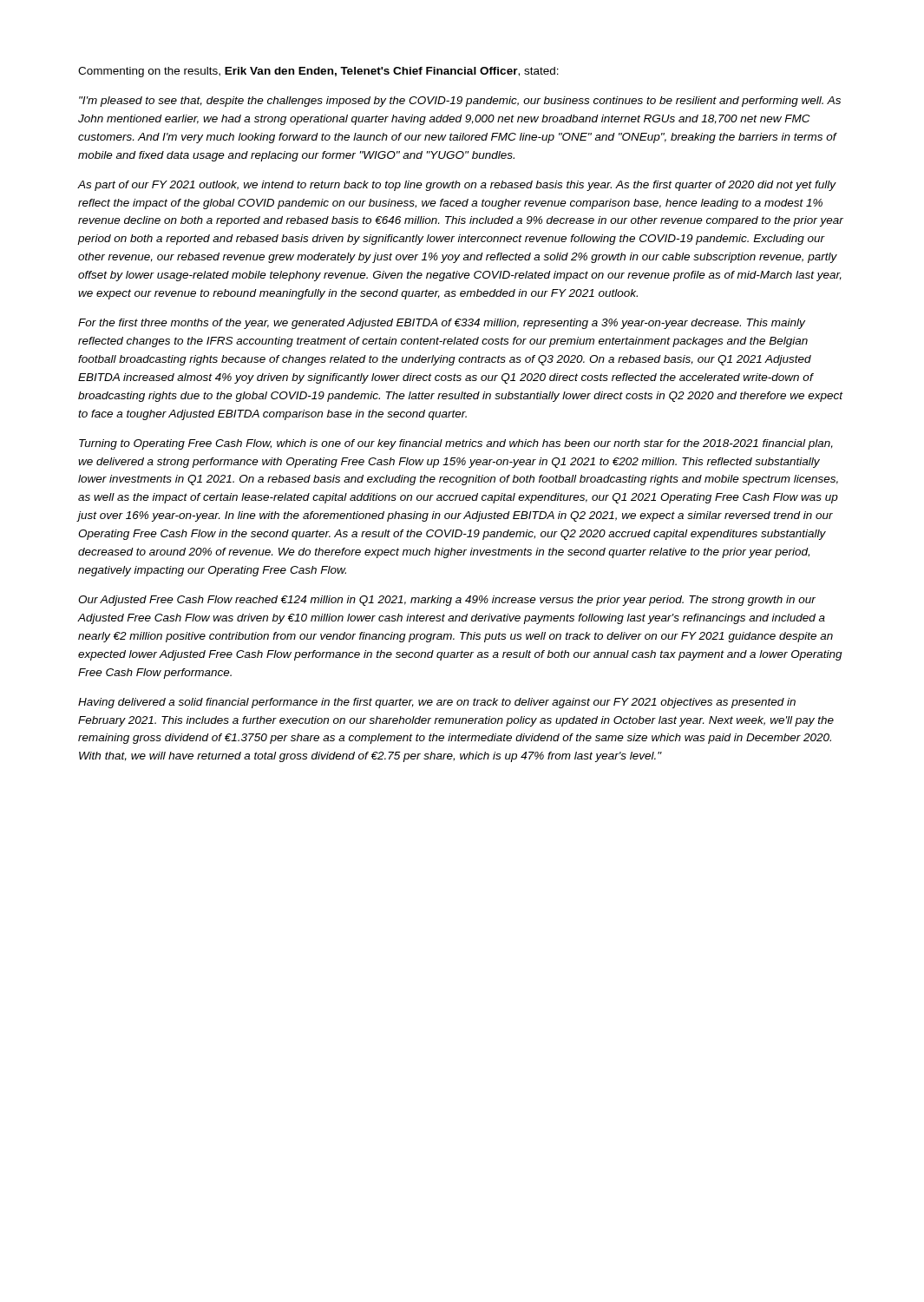Find the block on this page that starts "Turning to Operating Free Cash Flow, which"
Viewport: 924px width, 1302px height.
point(459,506)
